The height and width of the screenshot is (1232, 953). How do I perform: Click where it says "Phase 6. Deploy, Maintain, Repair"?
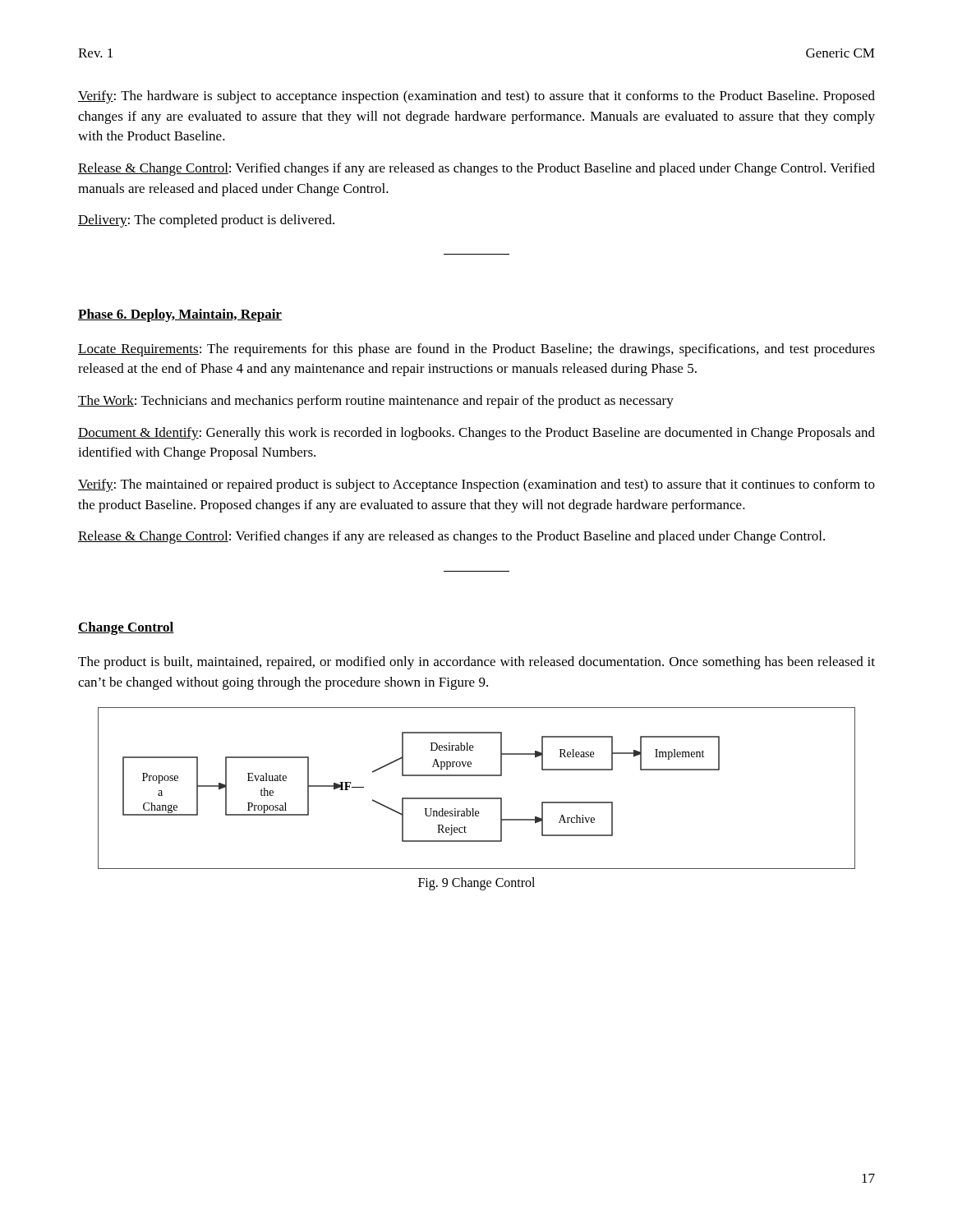pyautogui.click(x=180, y=314)
